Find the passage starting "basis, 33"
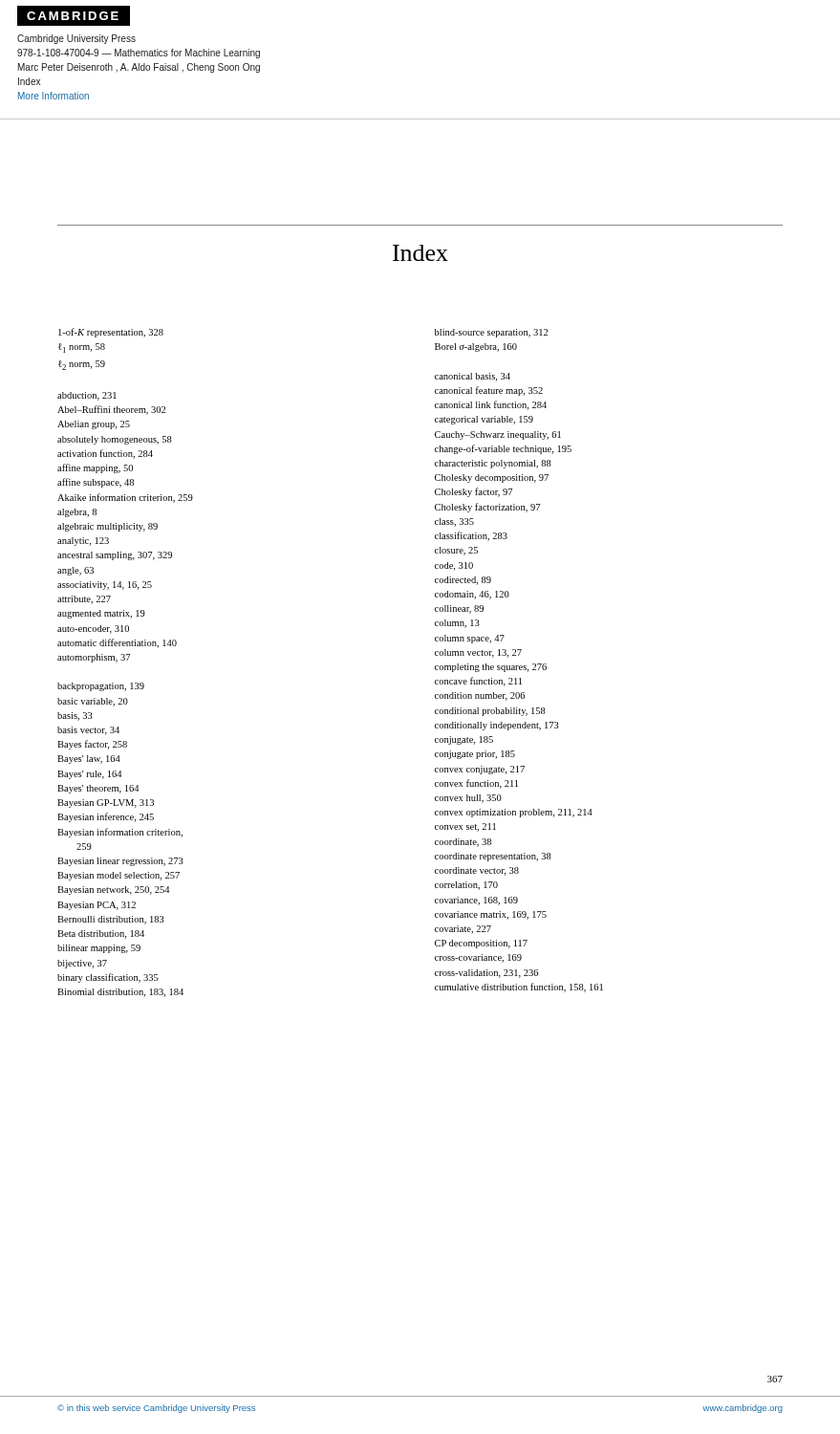This screenshot has height=1434, width=840. [75, 717]
